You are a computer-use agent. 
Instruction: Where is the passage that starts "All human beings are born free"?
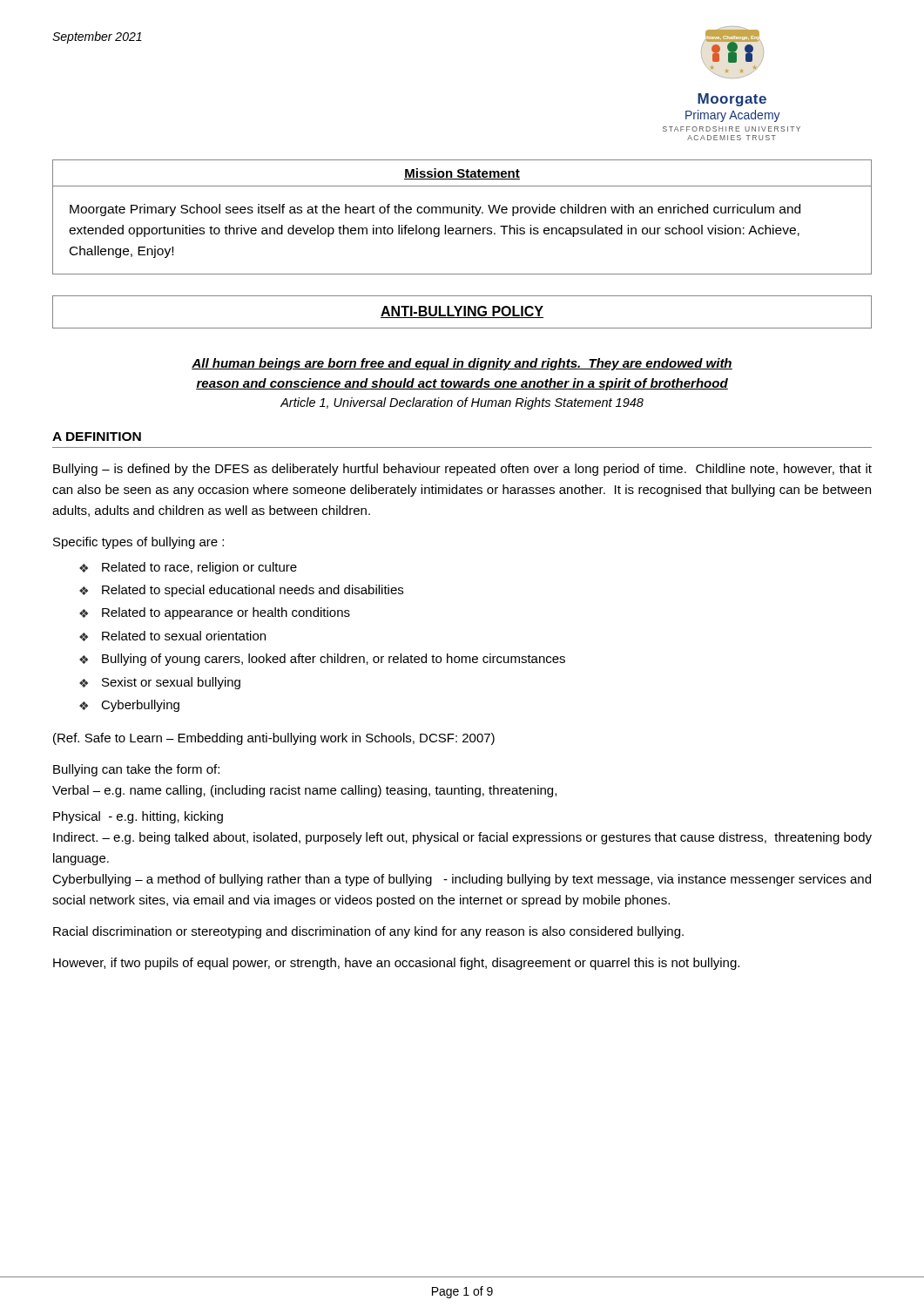point(462,381)
